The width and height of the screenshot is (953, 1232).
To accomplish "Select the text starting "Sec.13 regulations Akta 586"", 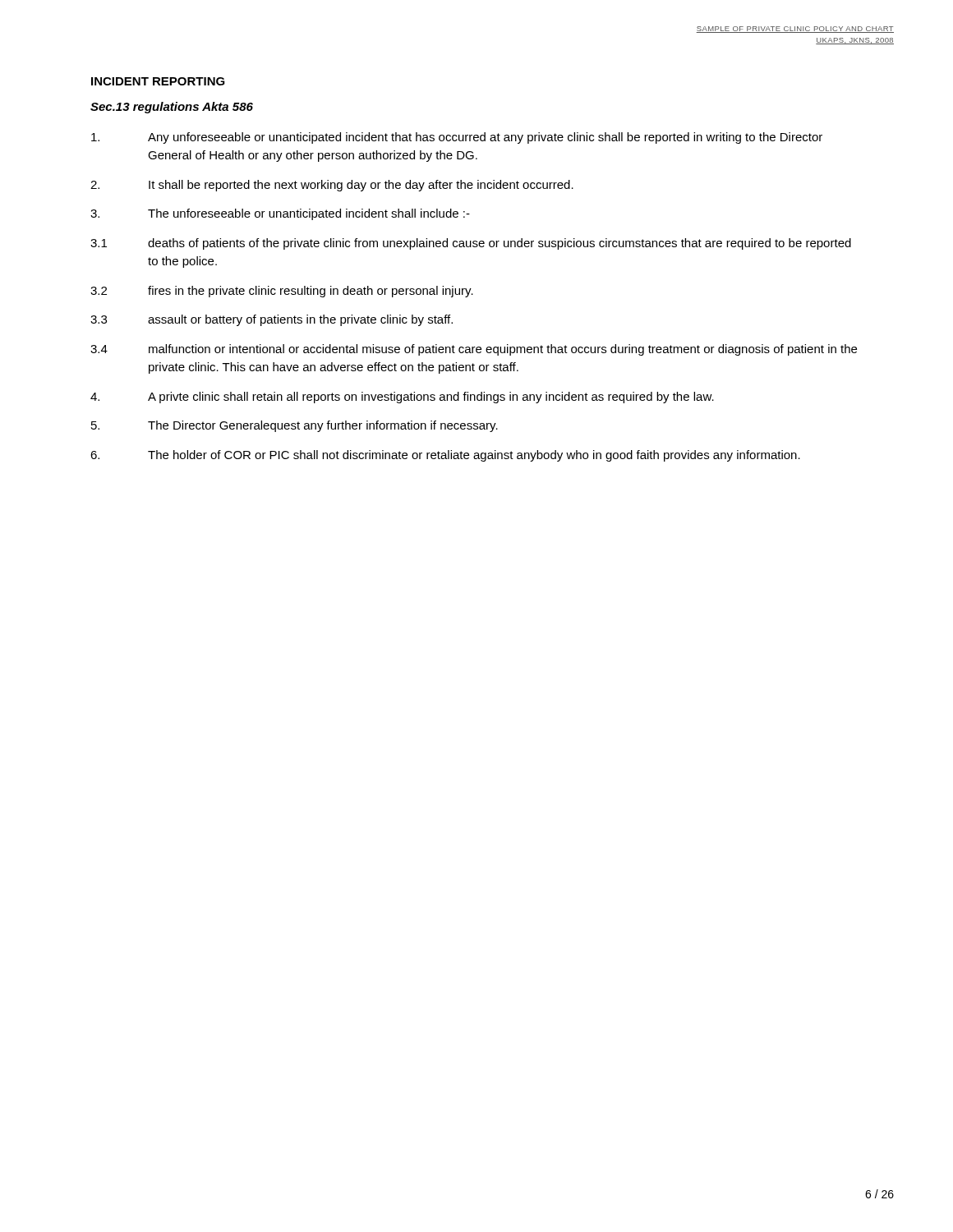I will 172,106.
